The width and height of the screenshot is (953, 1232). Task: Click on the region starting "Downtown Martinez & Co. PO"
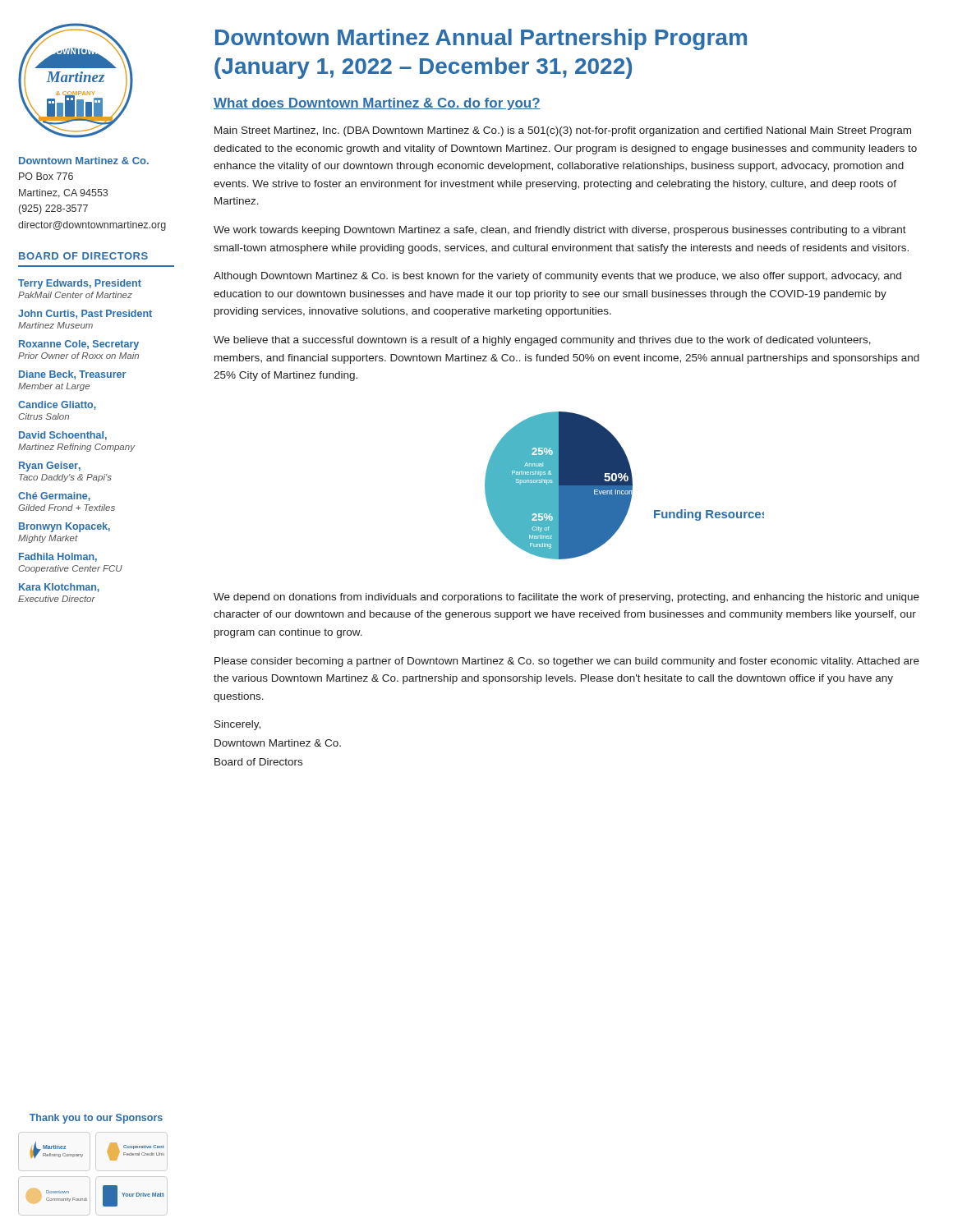click(92, 192)
